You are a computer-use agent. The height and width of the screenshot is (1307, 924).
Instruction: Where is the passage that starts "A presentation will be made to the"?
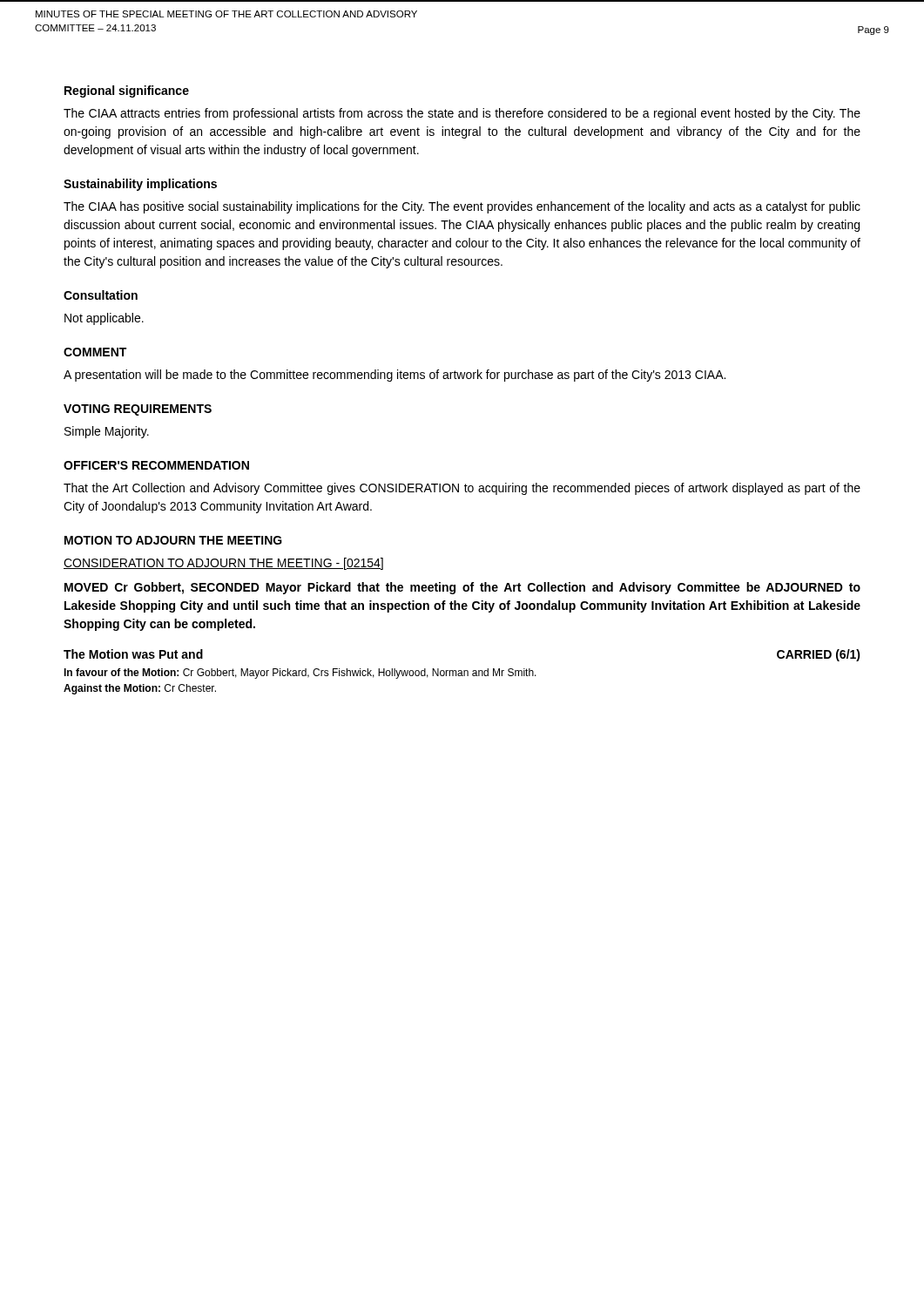point(395,375)
